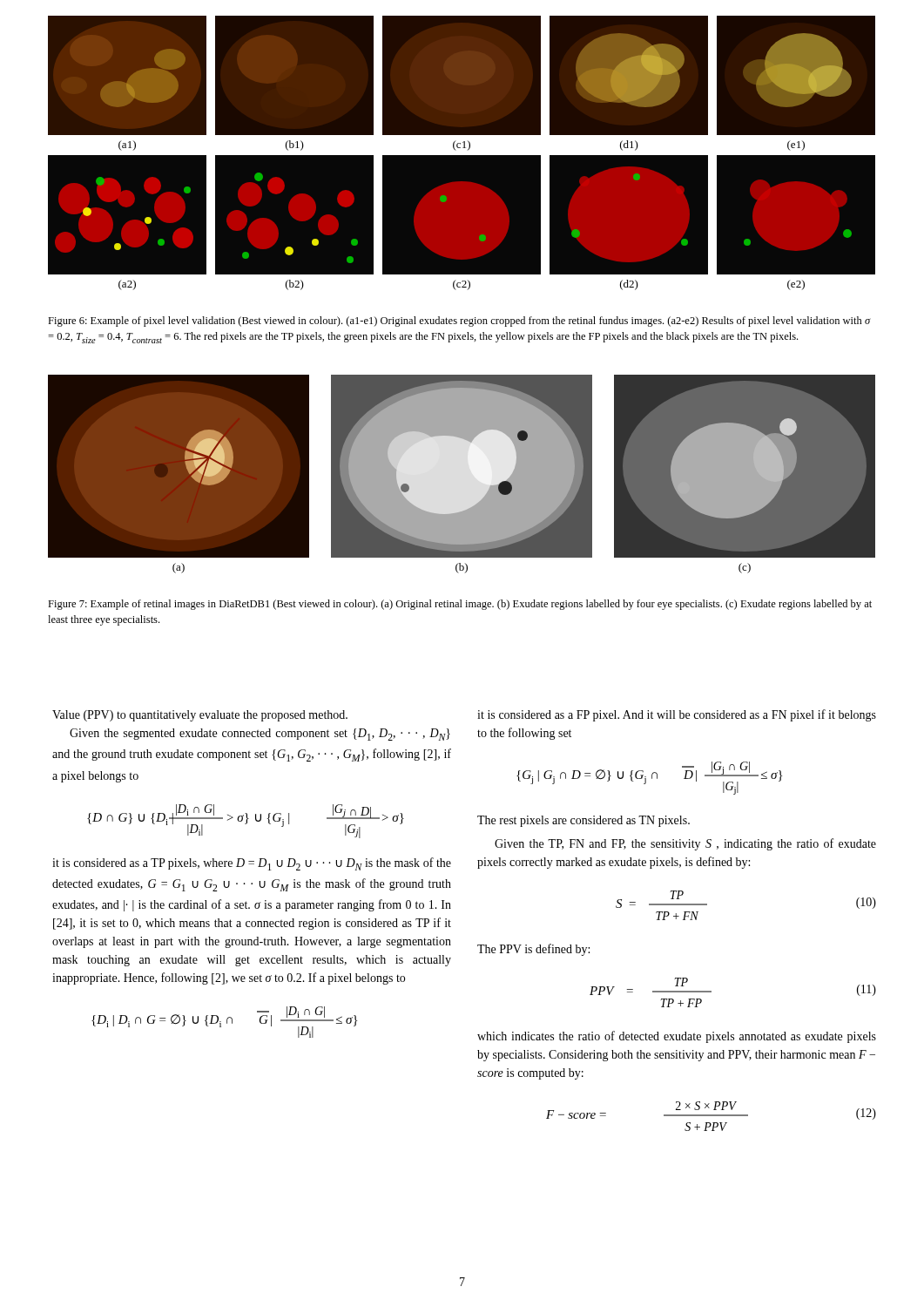Where is the formula that starts "{Di | Di"?
Viewport: 924px width, 1307px height.
click(x=252, y=1020)
